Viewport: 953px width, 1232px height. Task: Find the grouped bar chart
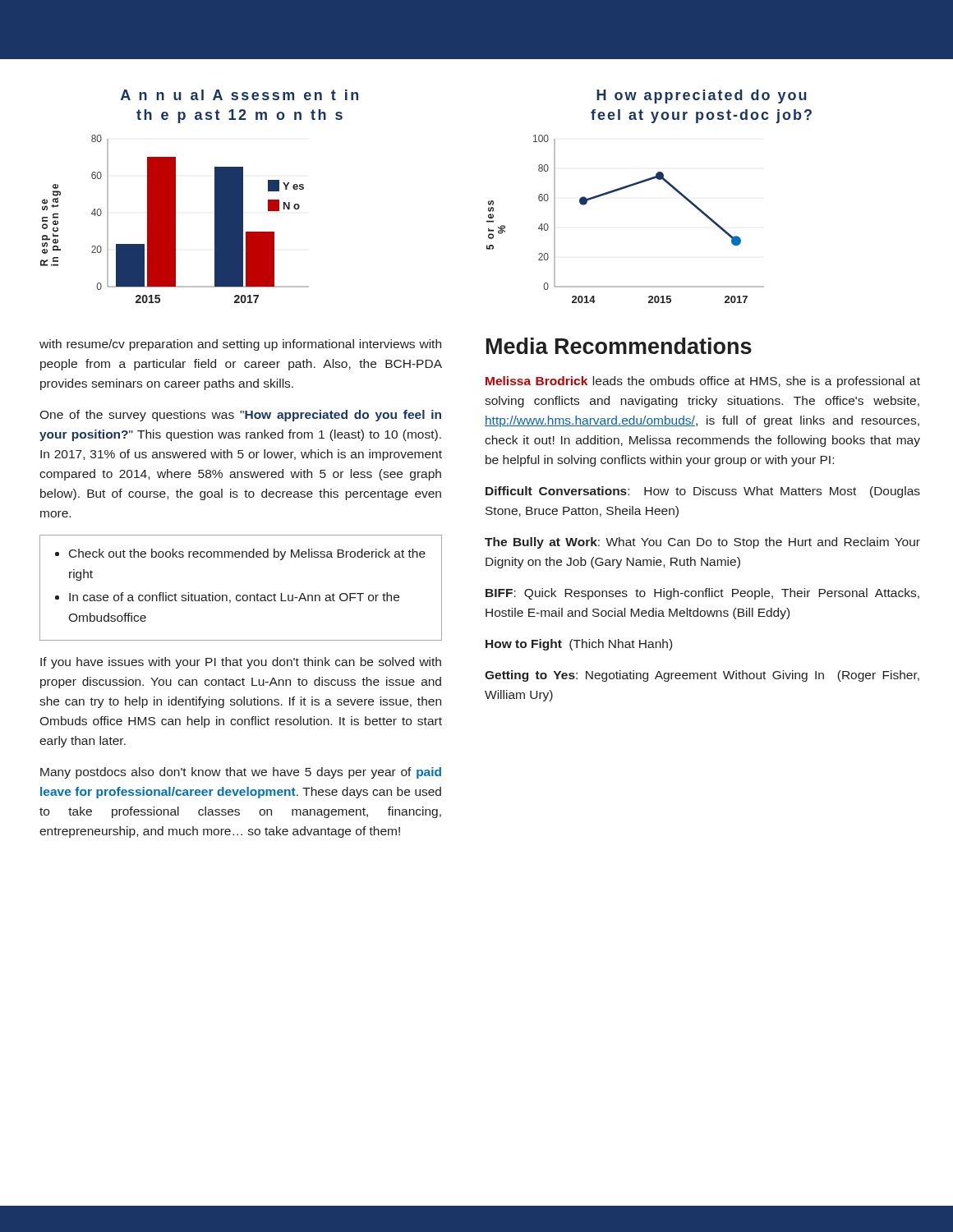tap(241, 225)
